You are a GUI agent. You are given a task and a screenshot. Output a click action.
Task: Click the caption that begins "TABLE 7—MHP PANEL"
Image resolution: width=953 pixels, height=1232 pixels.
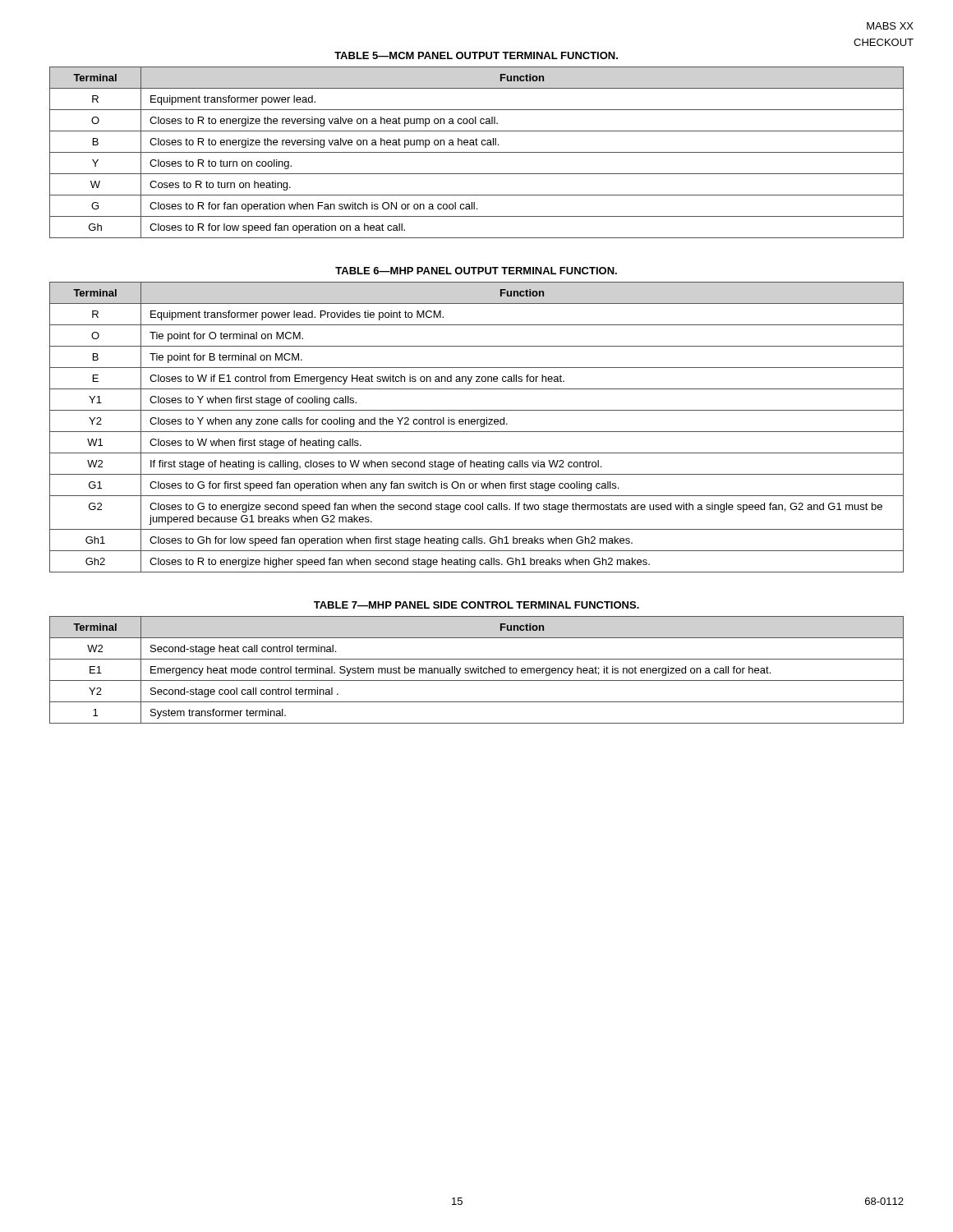coord(476,605)
